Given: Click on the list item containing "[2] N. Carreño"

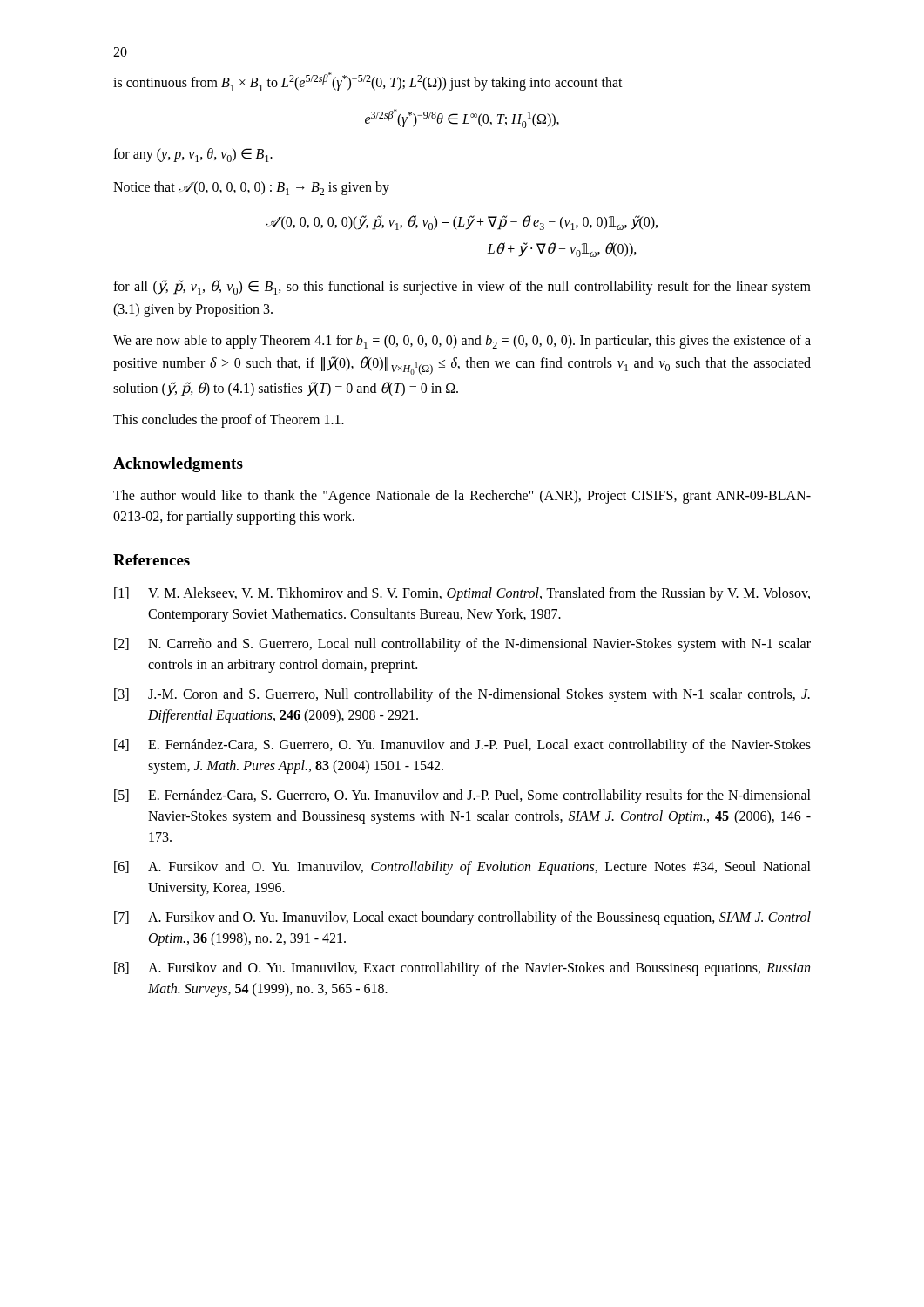Looking at the screenshot, I should point(462,655).
